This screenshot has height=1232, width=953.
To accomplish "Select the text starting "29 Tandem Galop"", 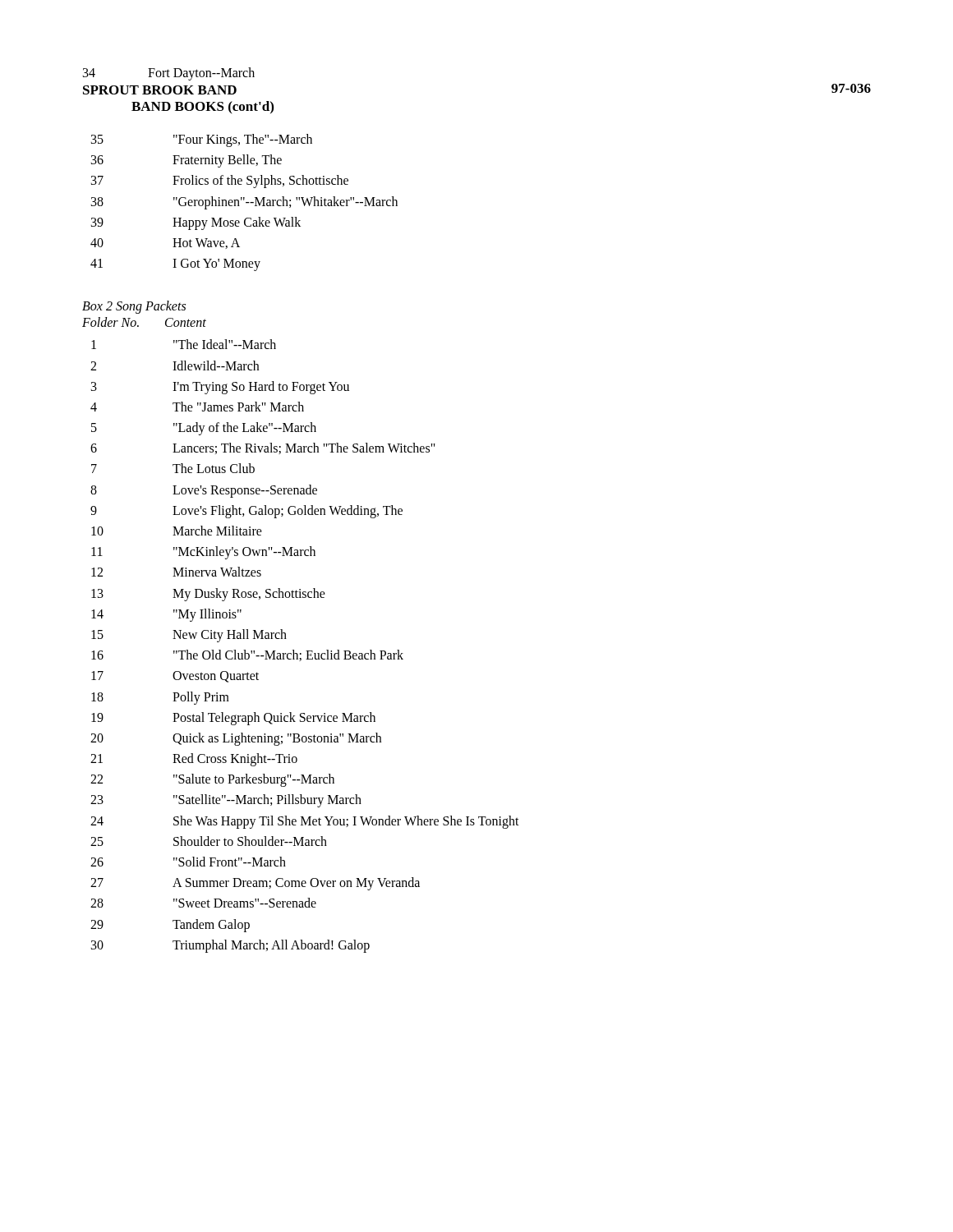I will 100,925.
